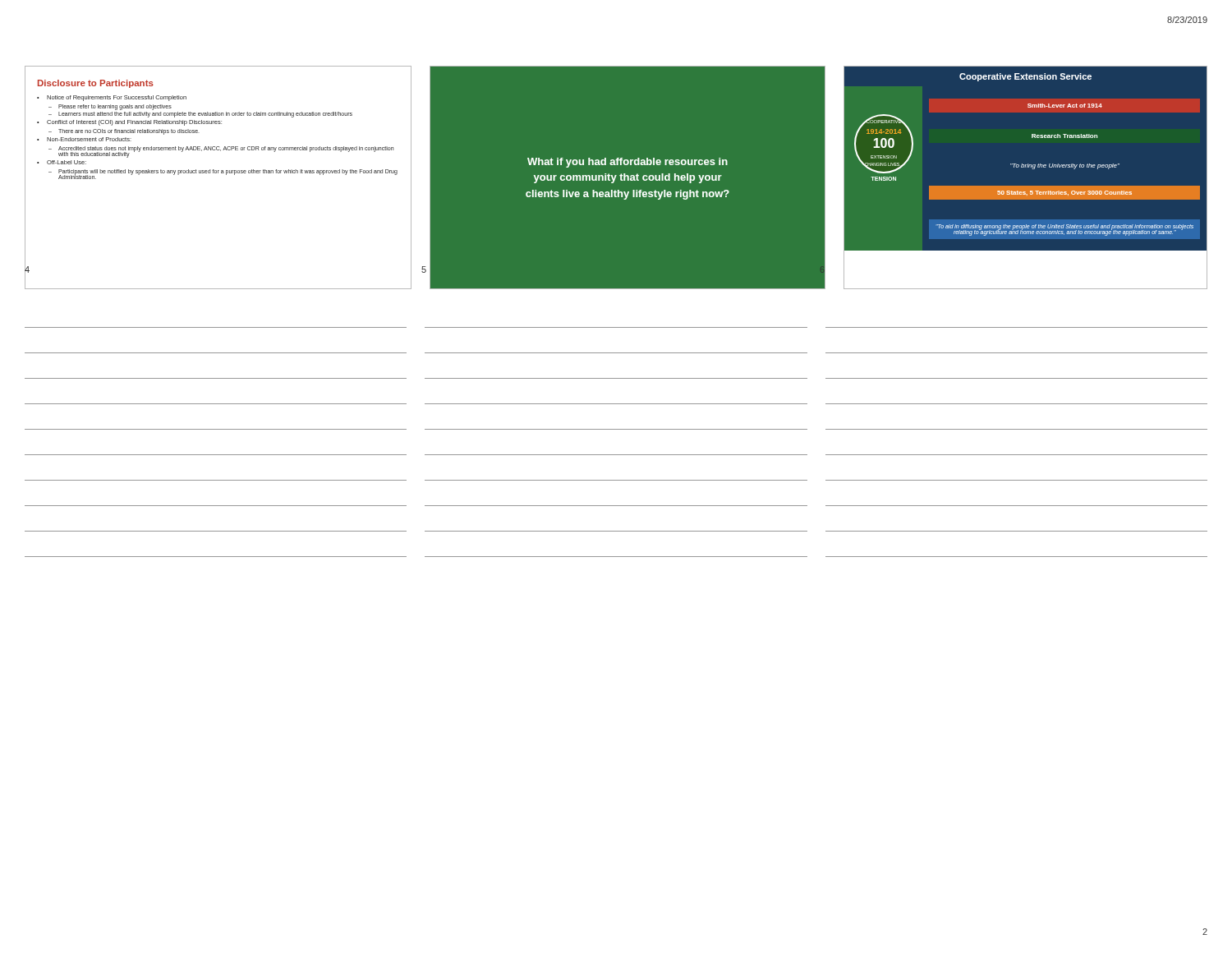Image resolution: width=1232 pixels, height=953 pixels.
Task: Navigate to the block starting ""To bring the University to the"
Action: (1065, 165)
